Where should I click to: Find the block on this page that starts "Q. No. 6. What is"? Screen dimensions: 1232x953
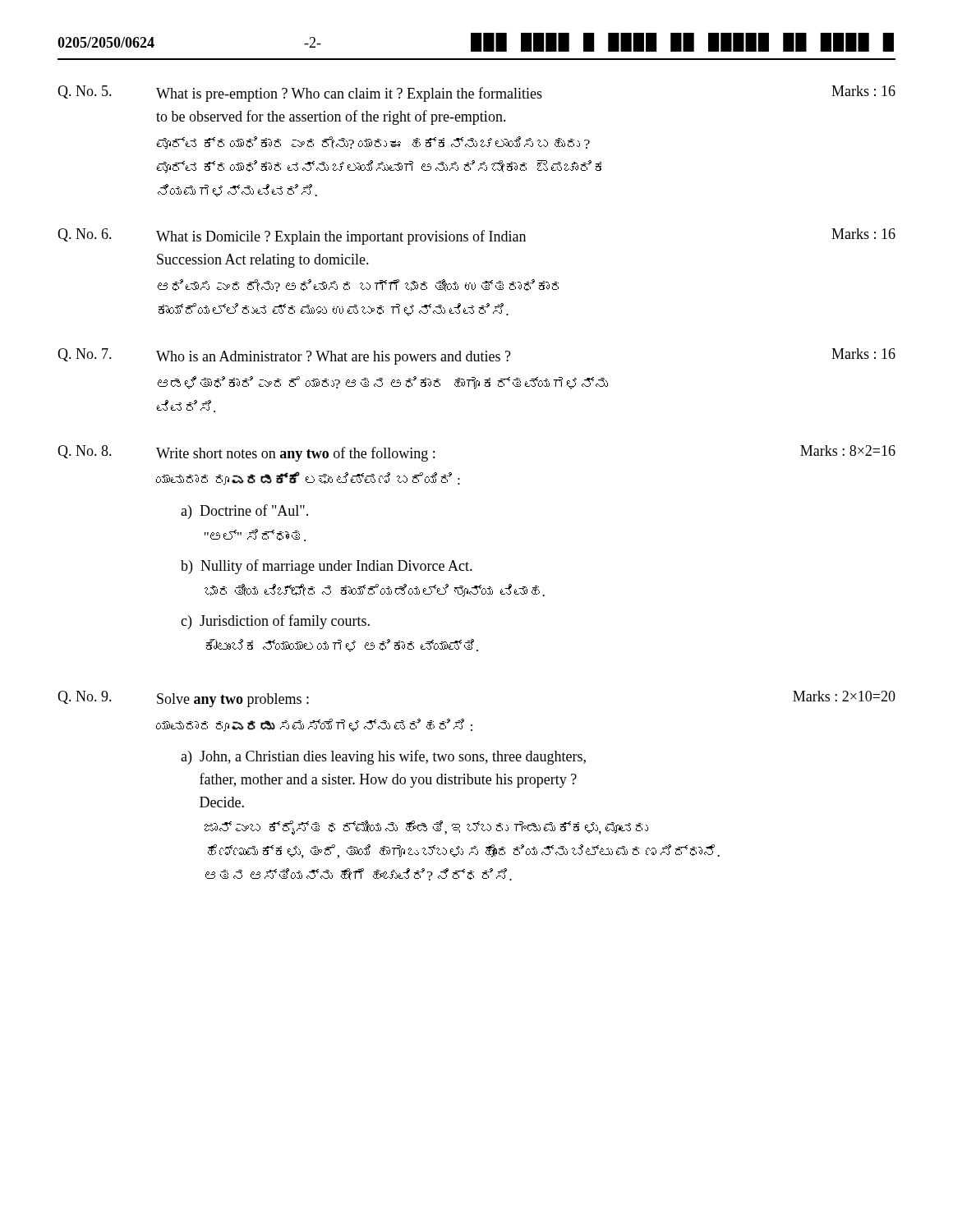[x=476, y=274]
